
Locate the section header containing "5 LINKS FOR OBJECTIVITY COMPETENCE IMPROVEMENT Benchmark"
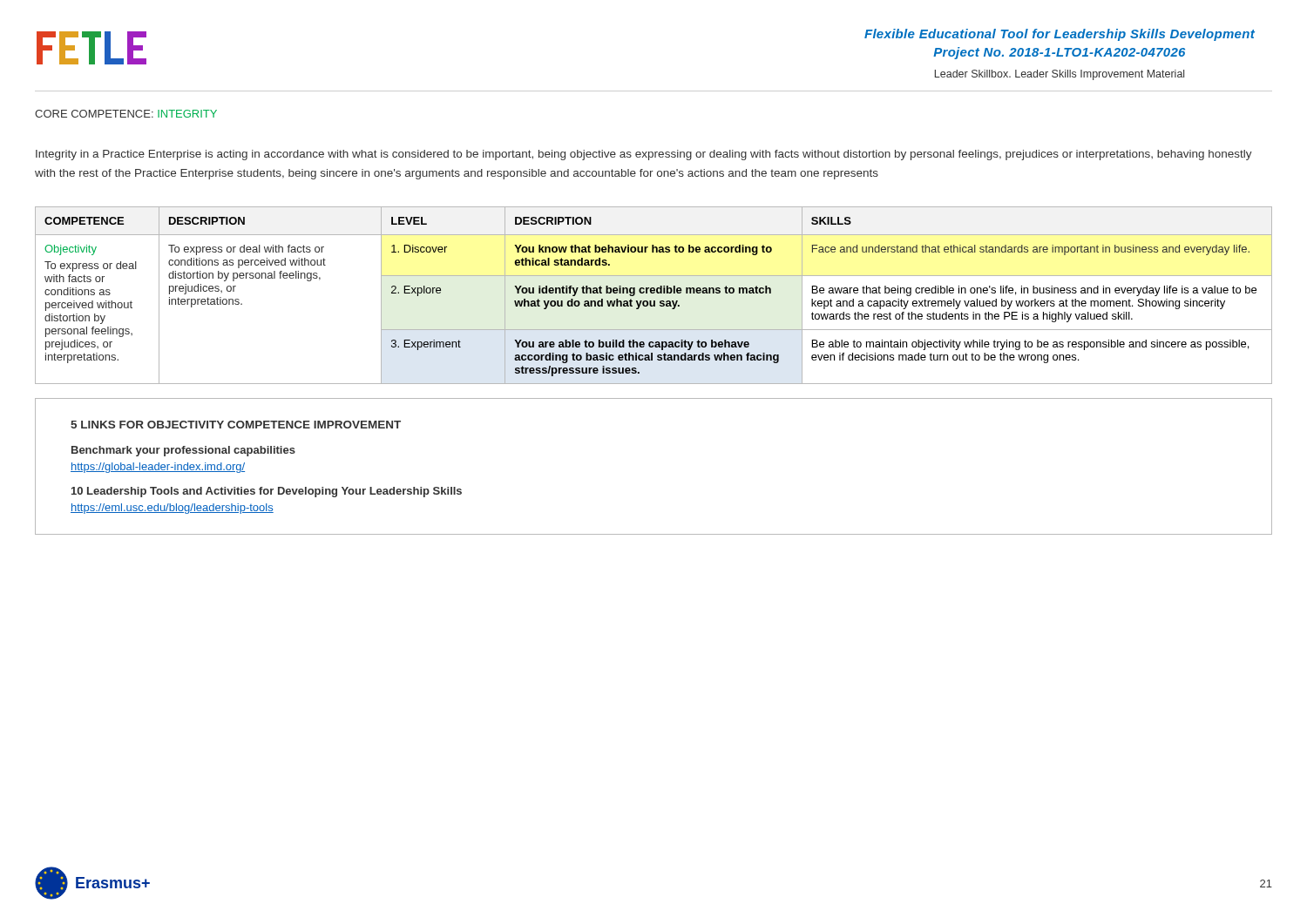(236, 425)
